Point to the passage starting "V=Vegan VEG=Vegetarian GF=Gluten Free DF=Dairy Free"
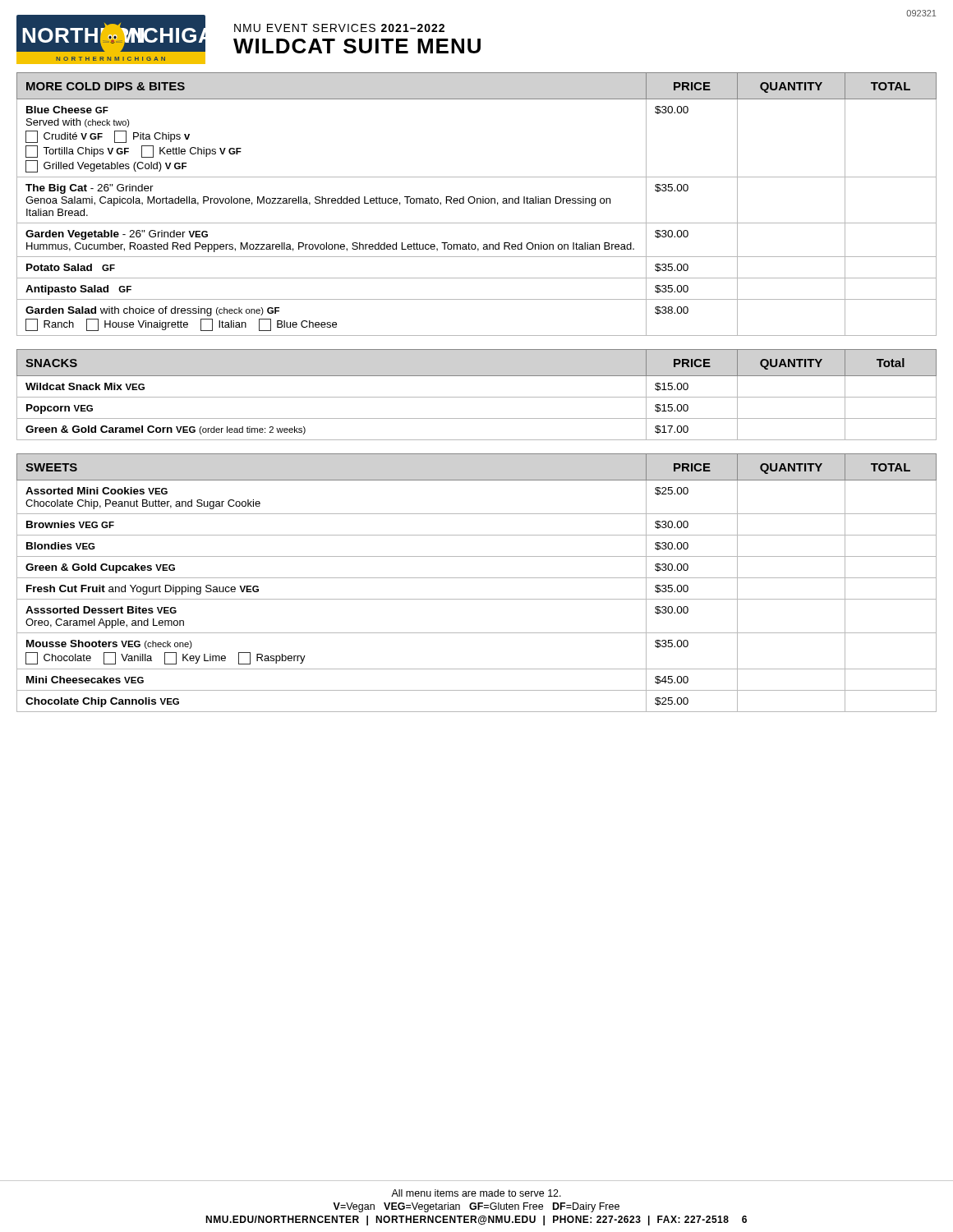This screenshot has width=953, height=1232. coord(476,1207)
